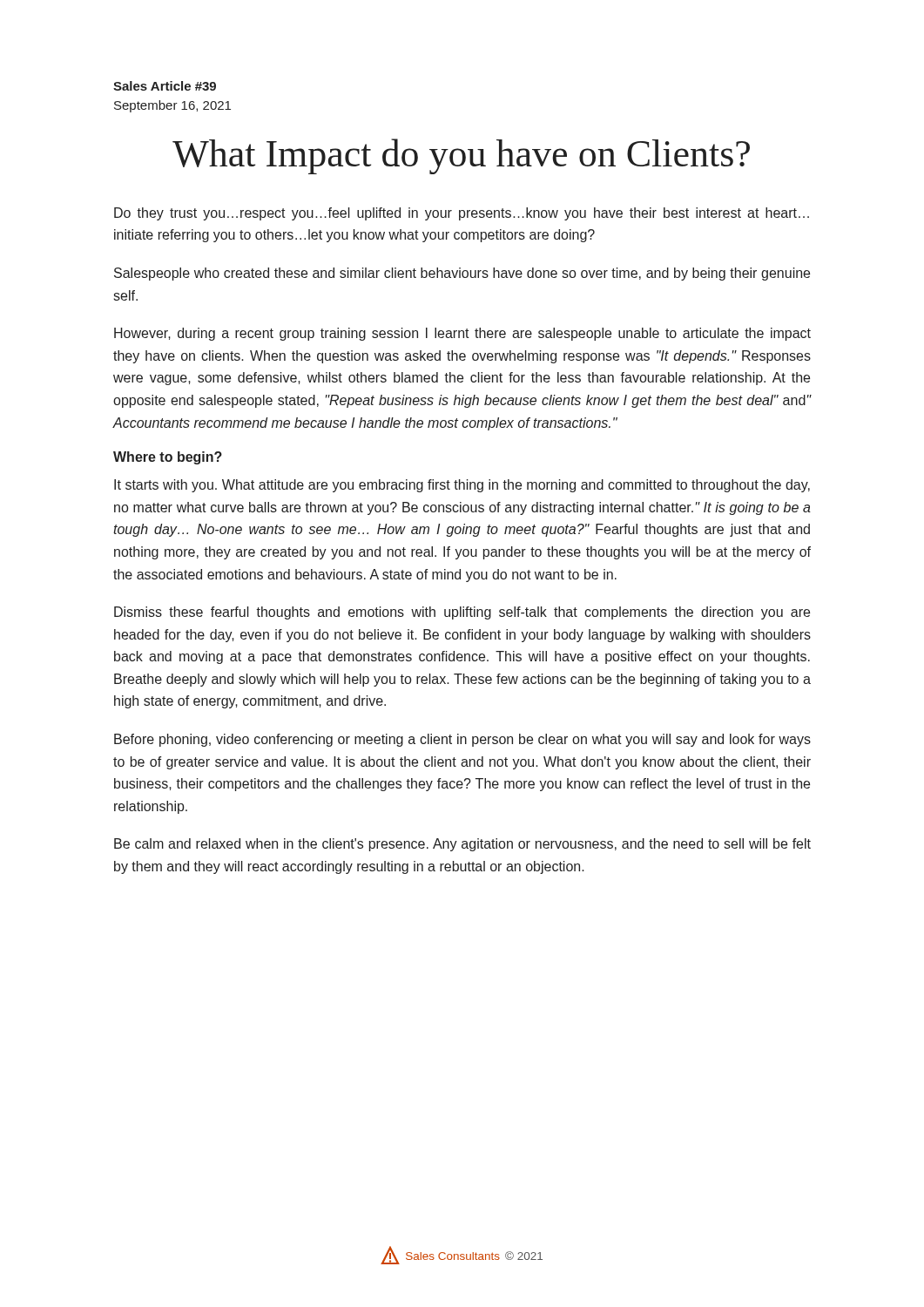The height and width of the screenshot is (1307, 924).
Task: Find the block on this page that starts "It starts with you."
Action: click(462, 530)
